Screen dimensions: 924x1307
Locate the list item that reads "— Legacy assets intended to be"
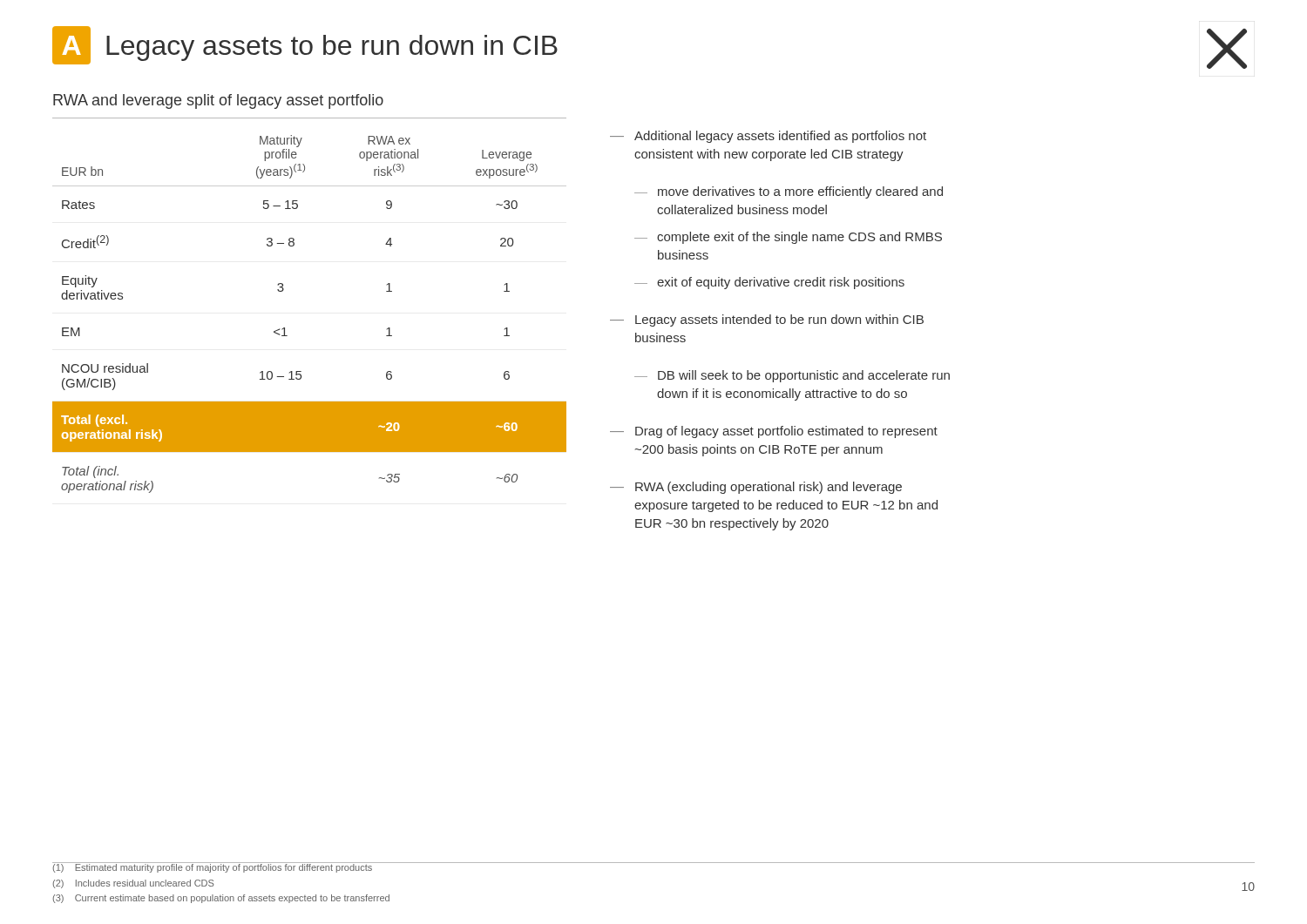click(767, 328)
